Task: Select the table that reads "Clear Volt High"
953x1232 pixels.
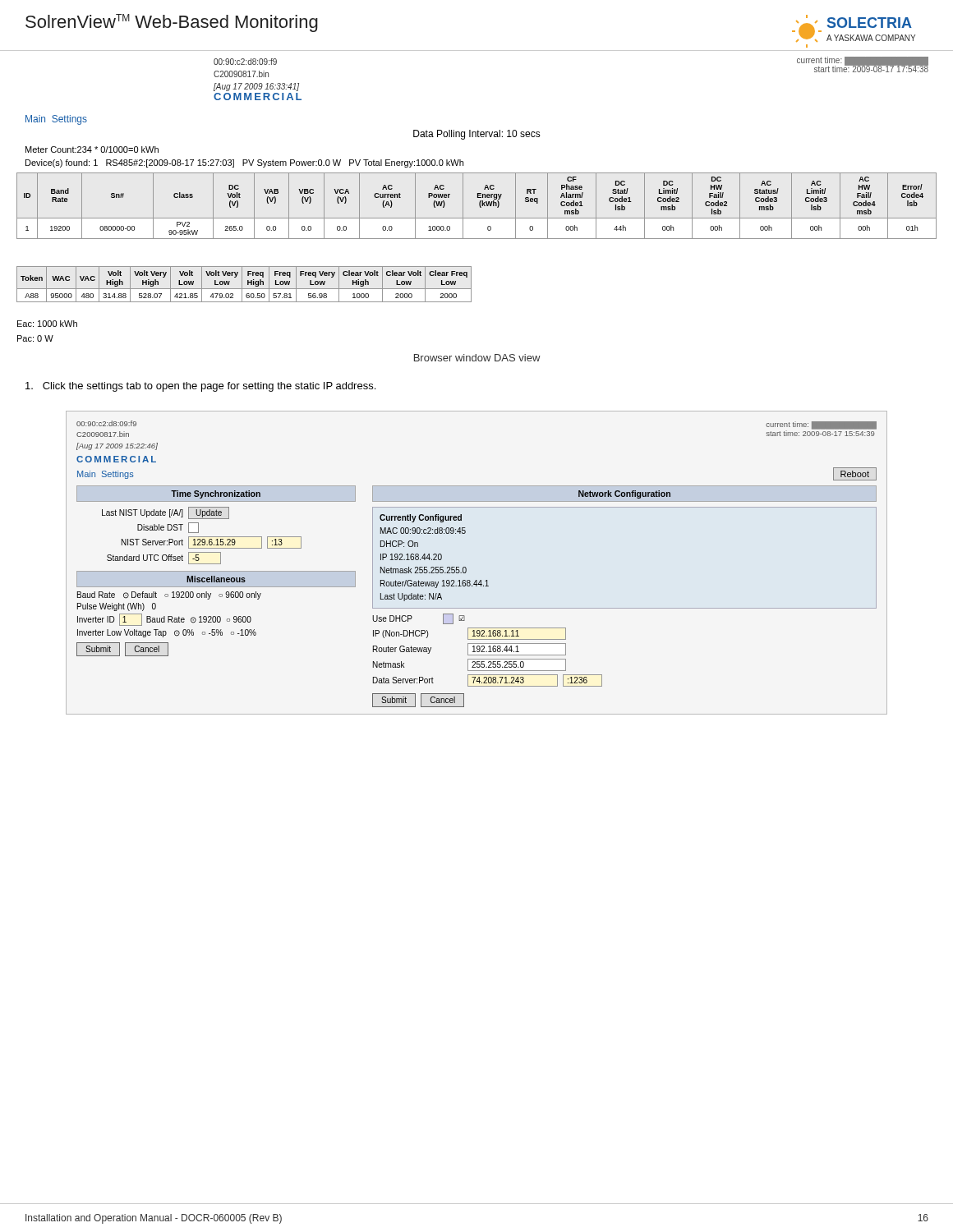Action: (244, 284)
